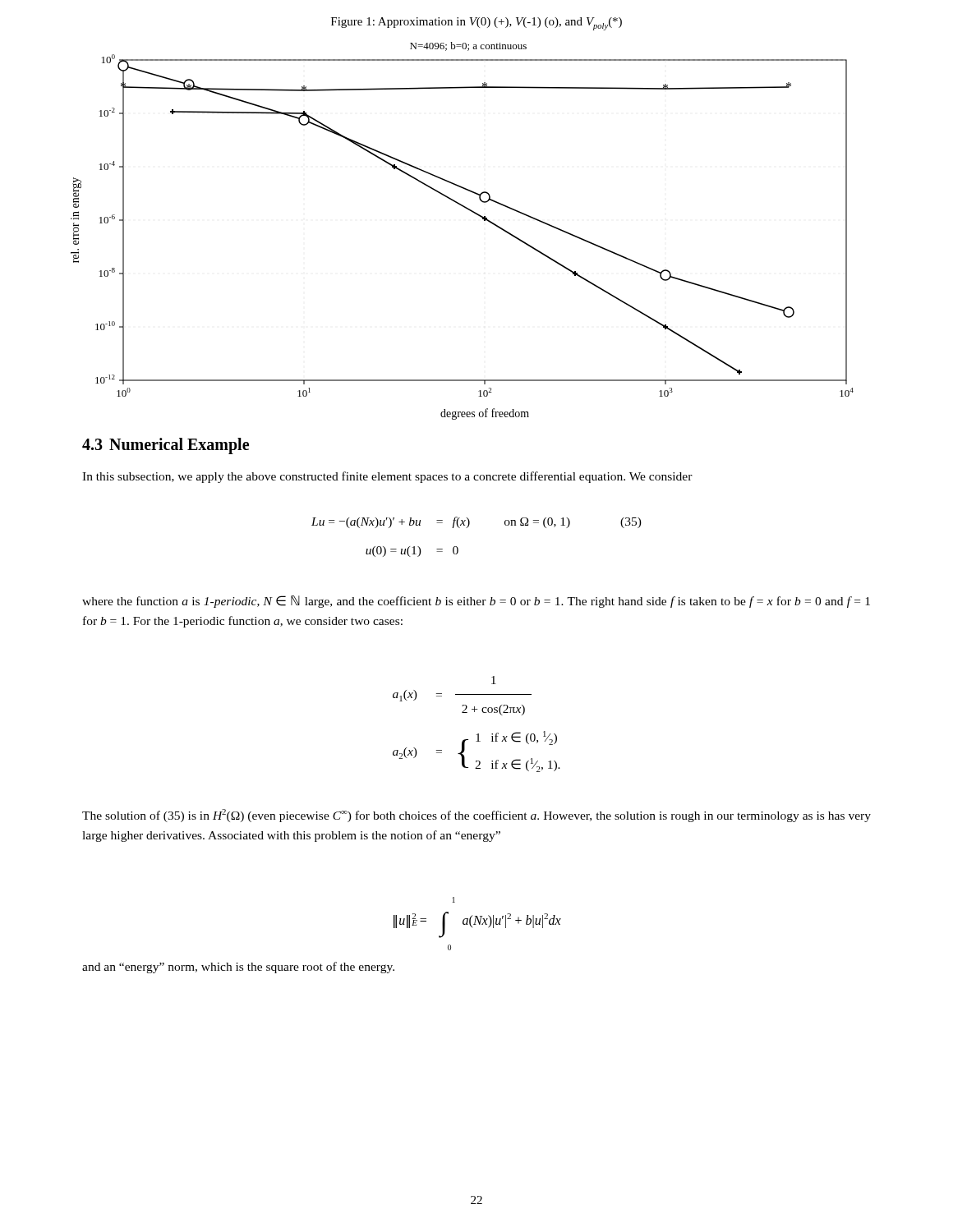Point to the element starting "‖u‖E2 = ∫01 a(Nx)|u′|2 +"
953x1232 pixels.
pos(476,922)
